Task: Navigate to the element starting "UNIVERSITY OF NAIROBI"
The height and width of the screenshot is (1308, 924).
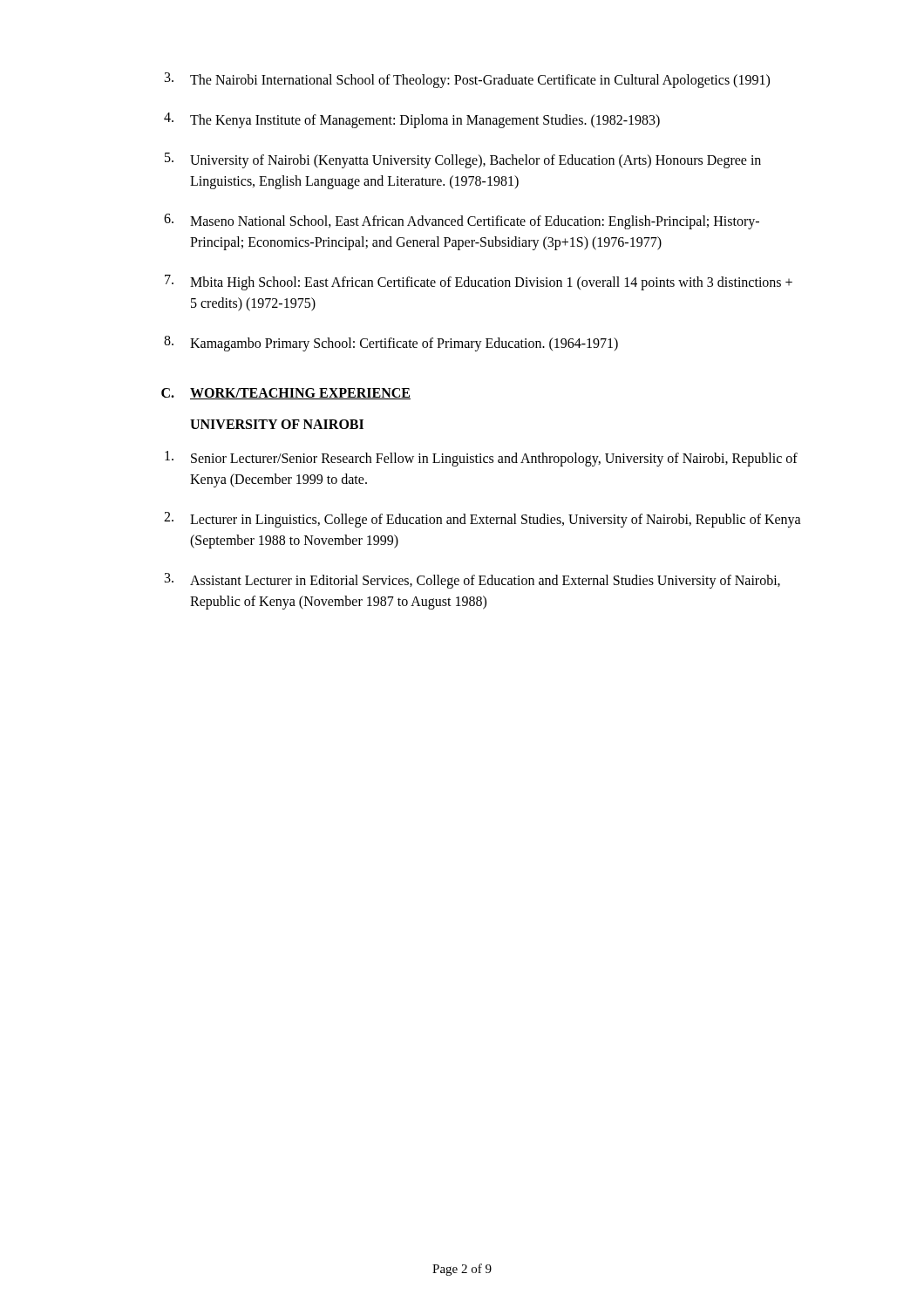Action: click(277, 424)
